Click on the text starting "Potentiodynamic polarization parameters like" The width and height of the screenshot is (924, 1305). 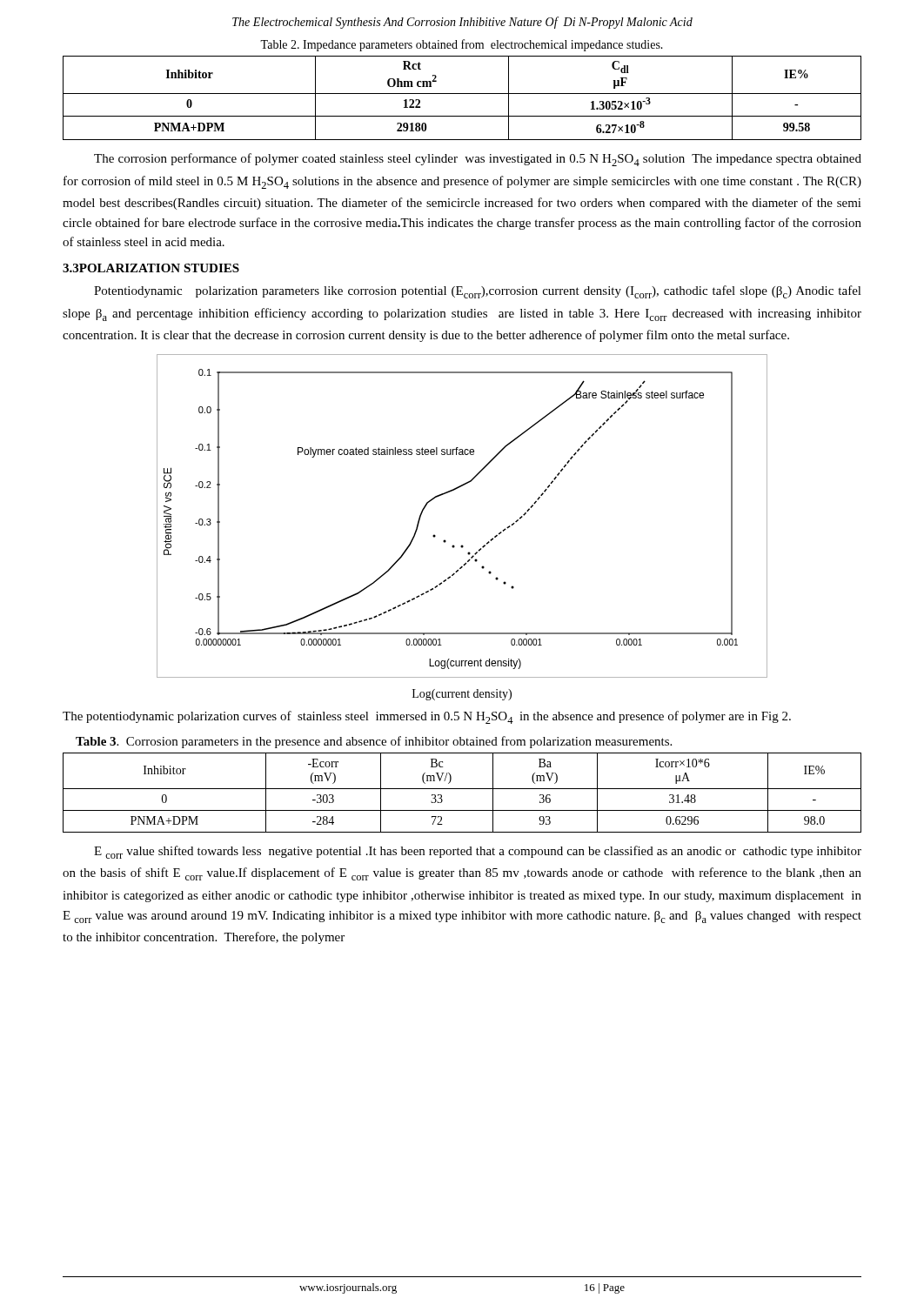point(462,313)
